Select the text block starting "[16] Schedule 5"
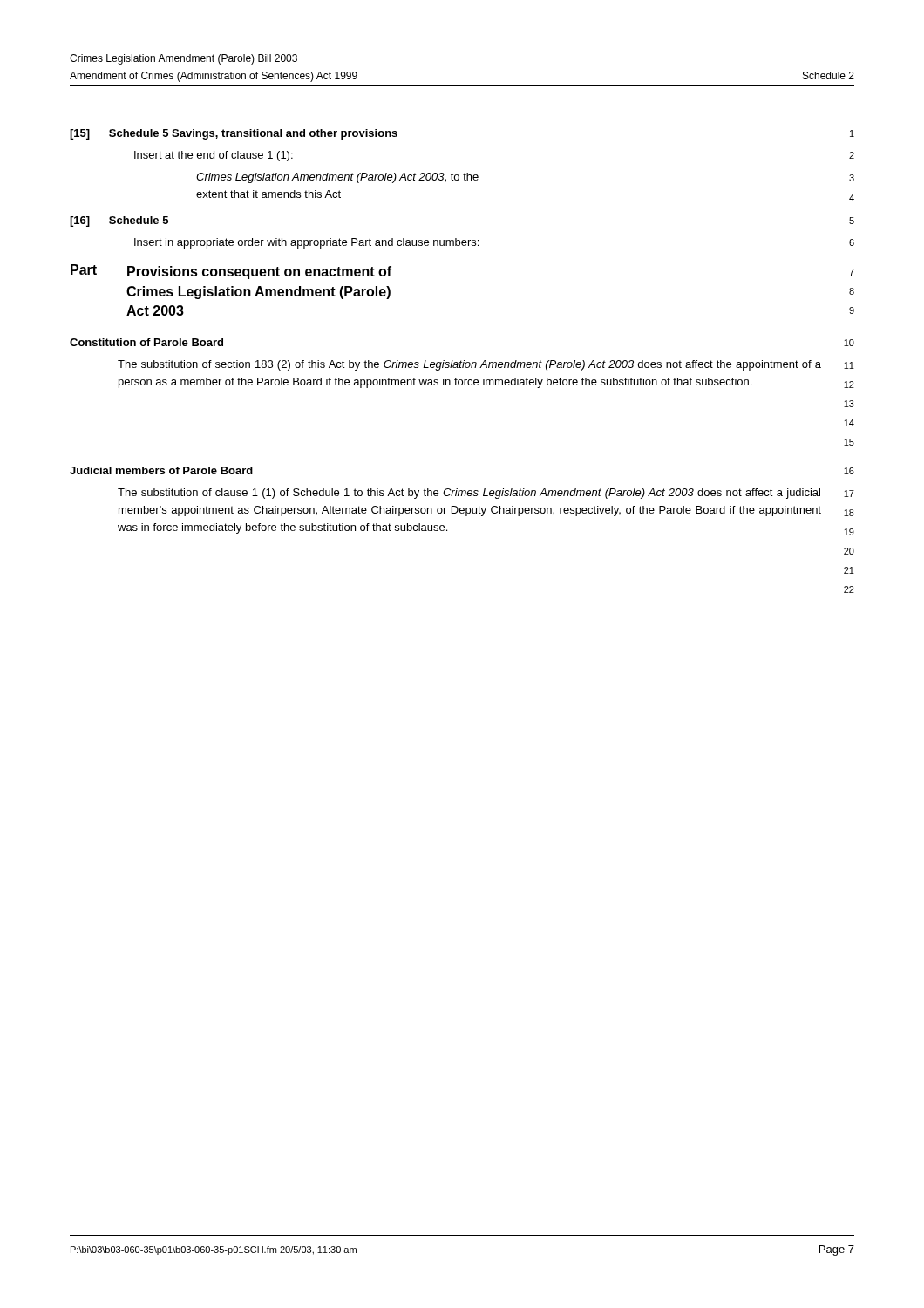Viewport: 924px width, 1308px height. tap(119, 220)
